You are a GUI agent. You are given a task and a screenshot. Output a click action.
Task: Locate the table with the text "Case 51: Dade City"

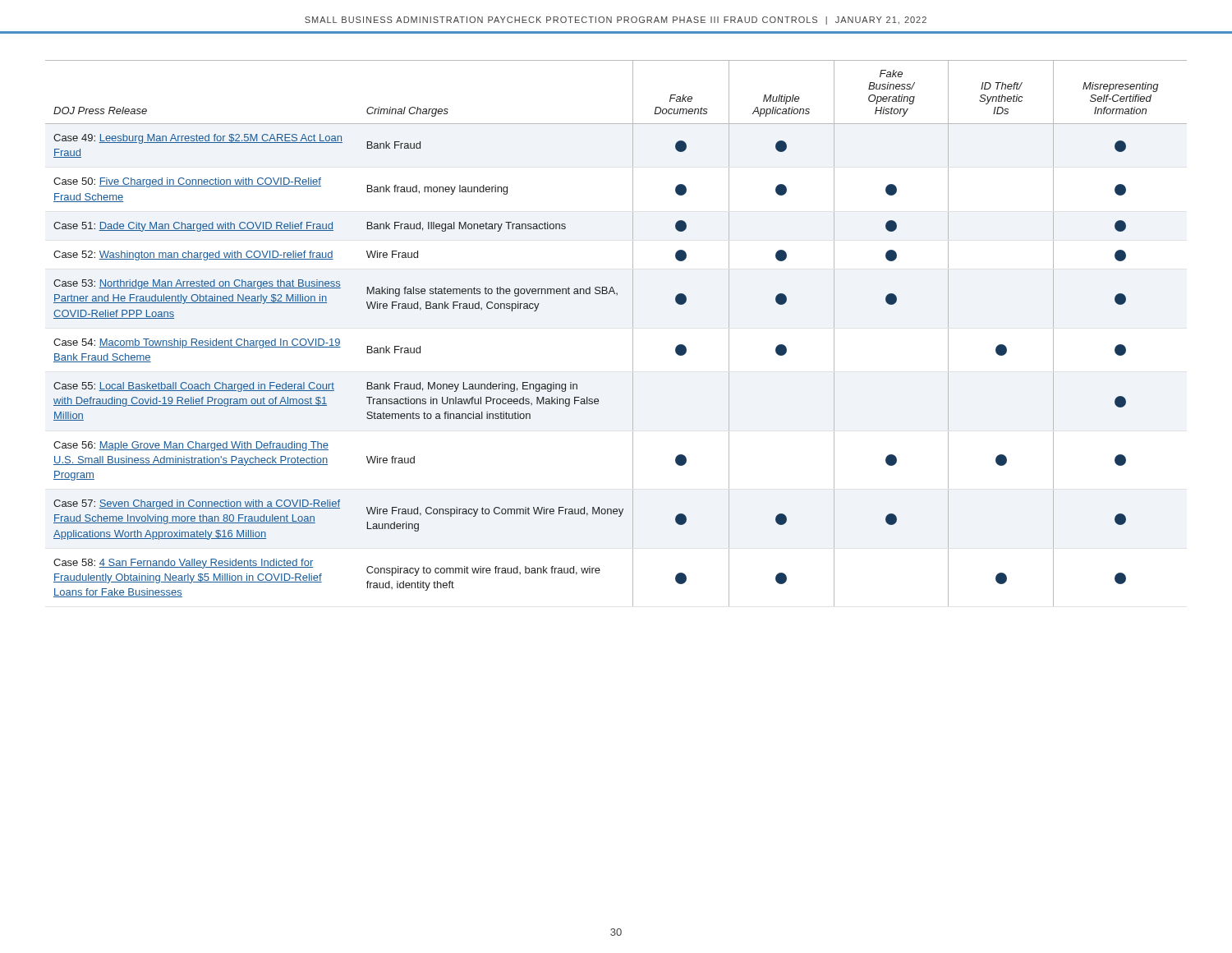[x=616, y=334]
